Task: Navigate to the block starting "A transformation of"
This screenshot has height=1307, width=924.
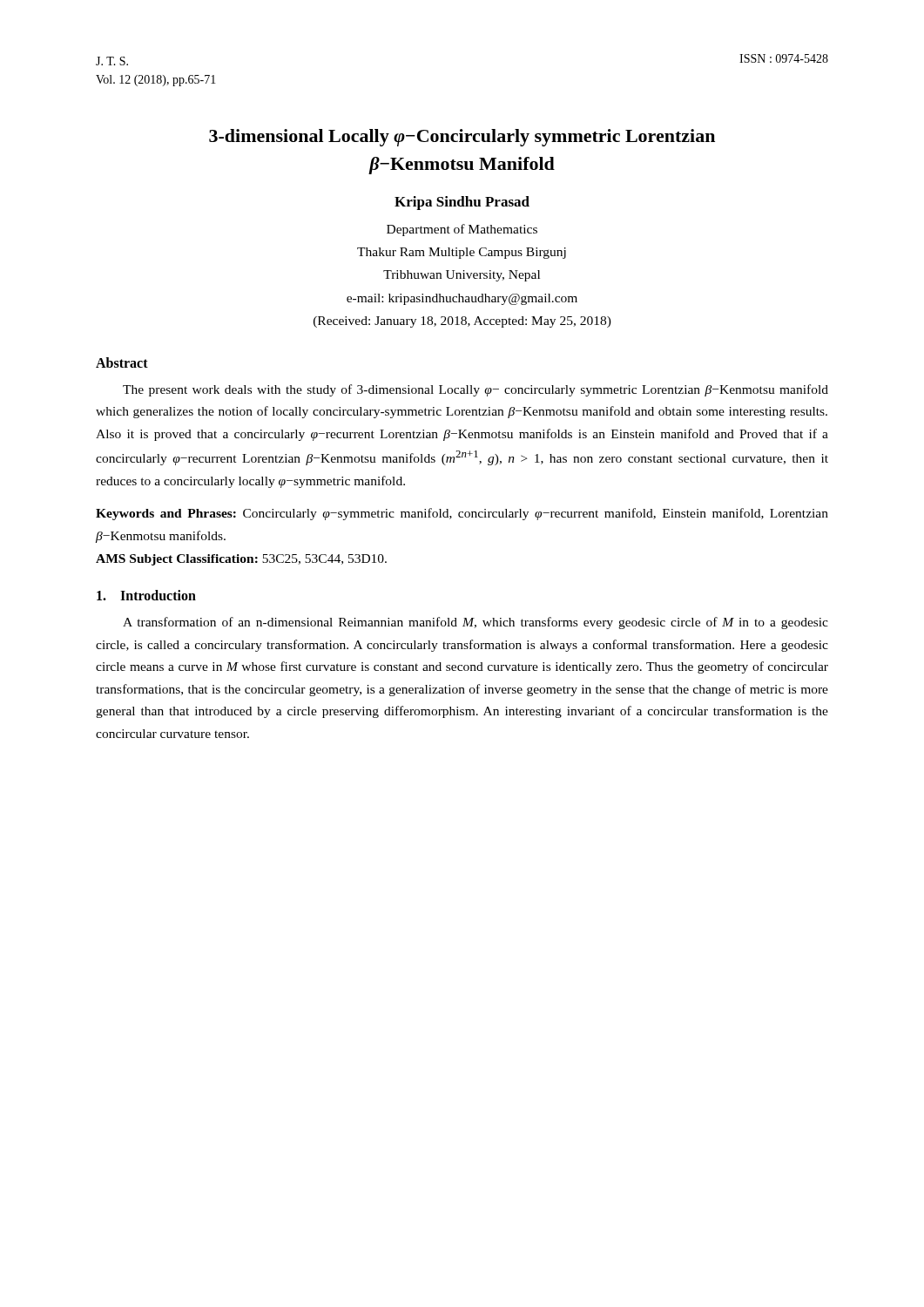Action: tap(462, 678)
